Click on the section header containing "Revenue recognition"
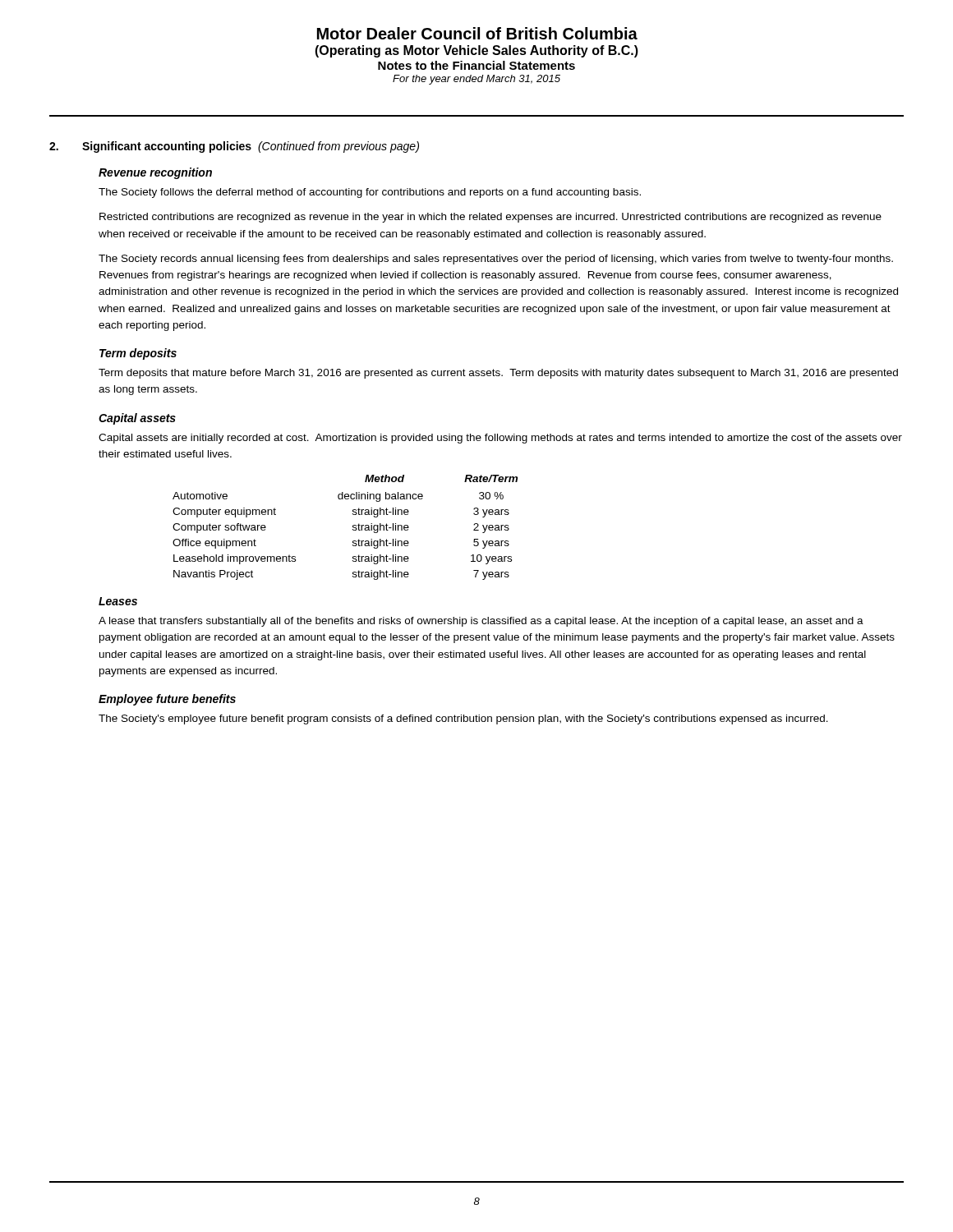This screenshot has height=1232, width=953. [155, 172]
